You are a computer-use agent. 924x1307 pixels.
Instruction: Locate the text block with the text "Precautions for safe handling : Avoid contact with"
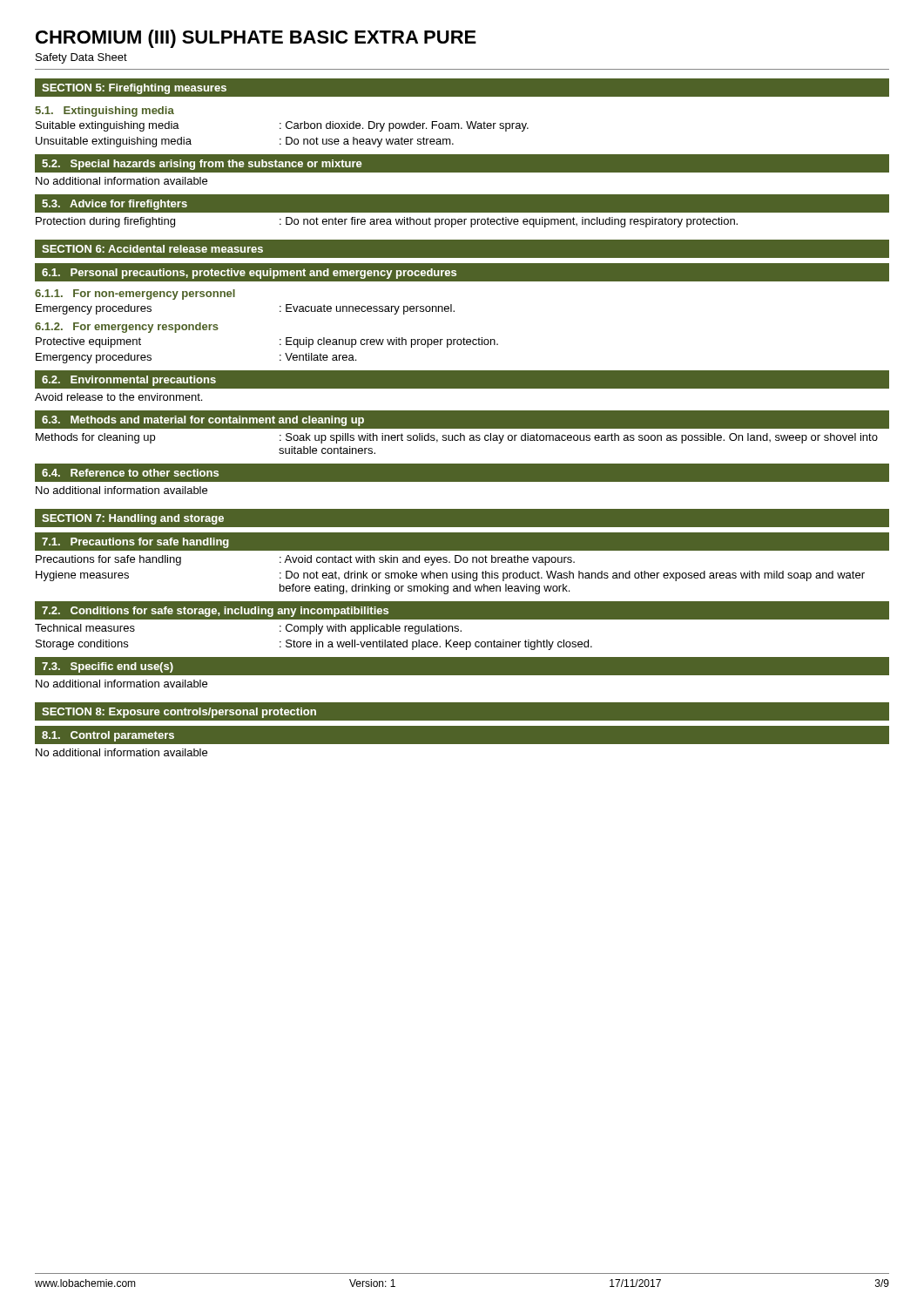tap(462, 559)
